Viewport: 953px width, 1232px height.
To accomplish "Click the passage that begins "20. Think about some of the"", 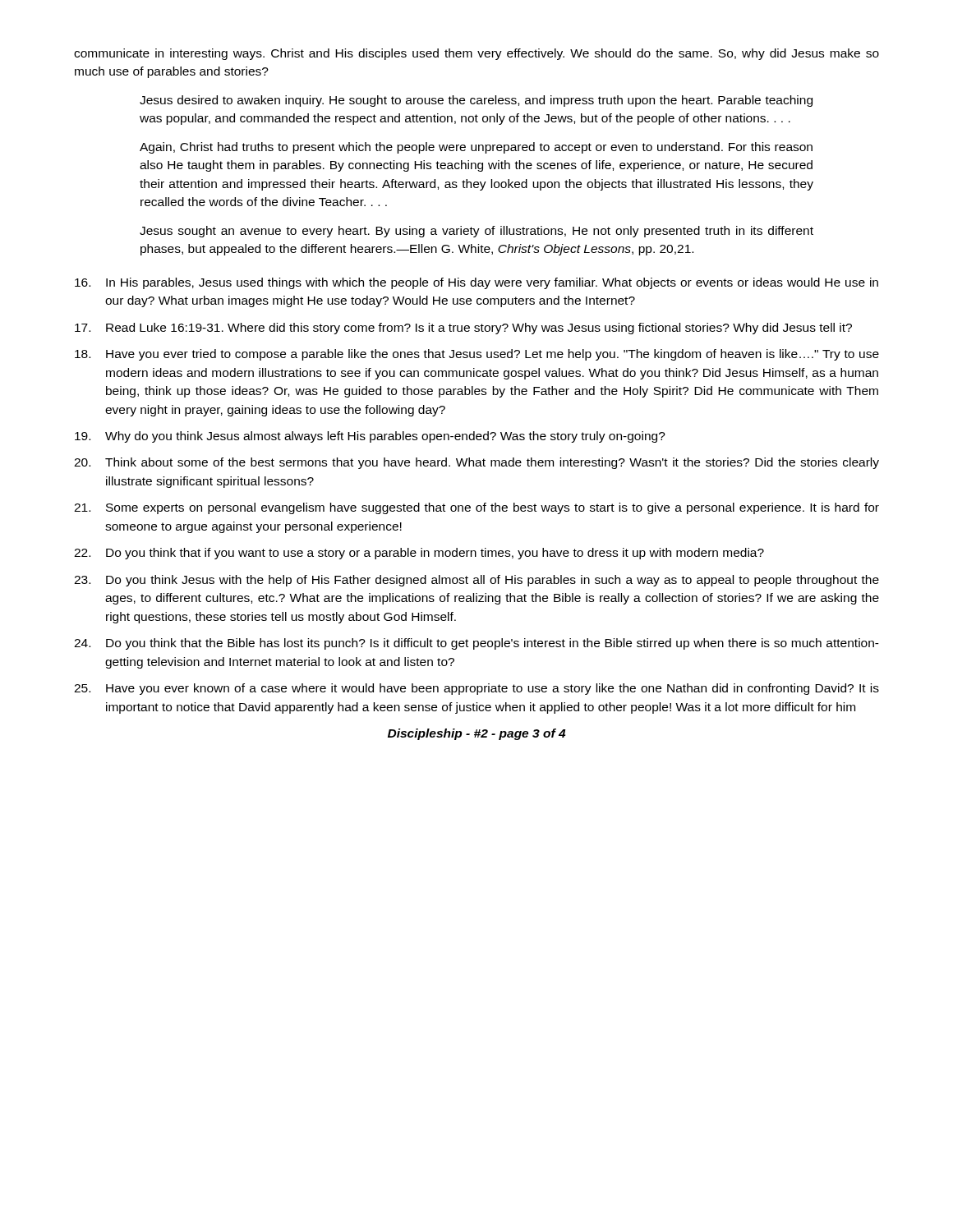I will click(476, 472).
